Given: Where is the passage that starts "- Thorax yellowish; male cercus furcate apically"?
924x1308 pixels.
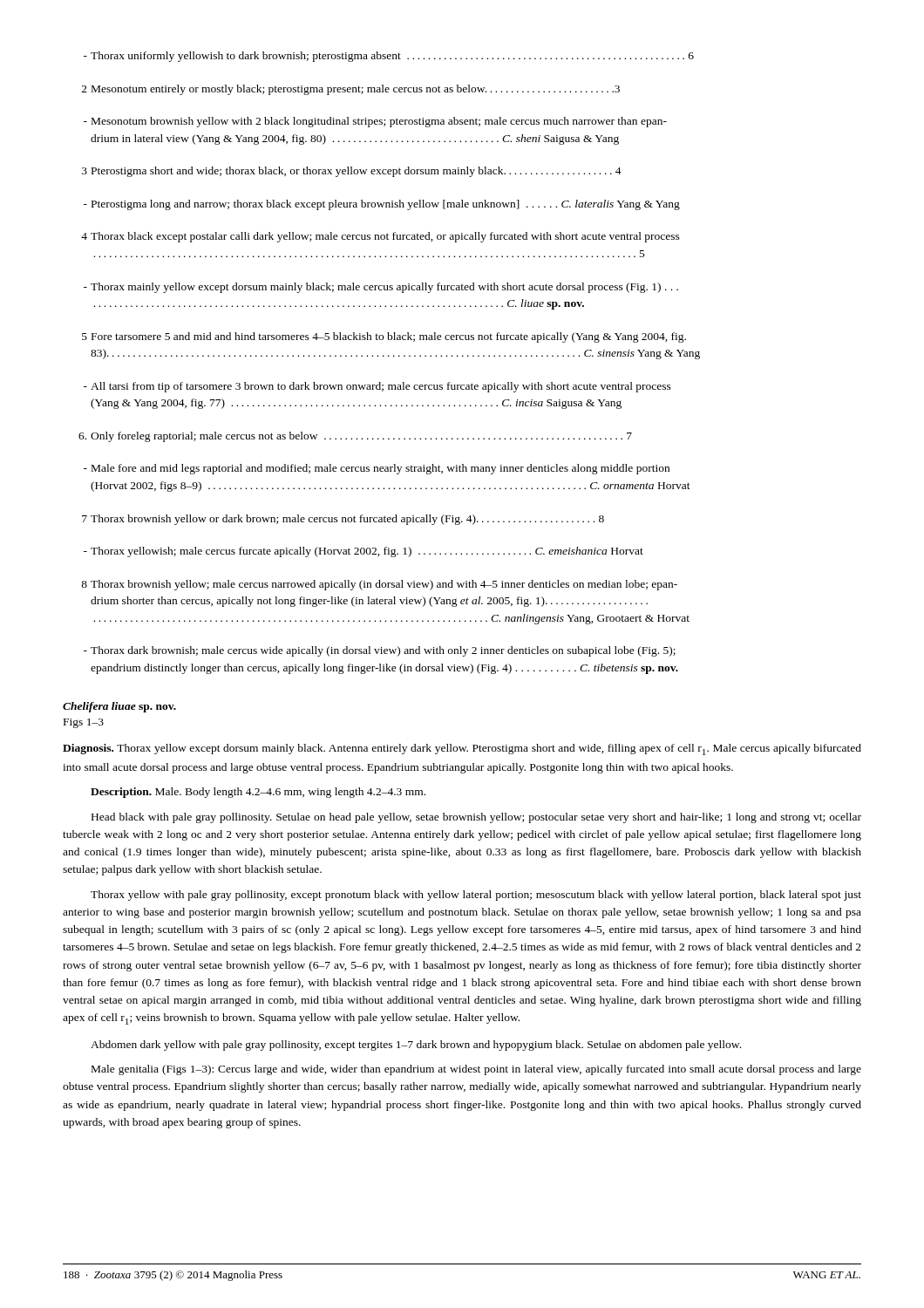Looking at the screenshot, I should tap(462, 551).
